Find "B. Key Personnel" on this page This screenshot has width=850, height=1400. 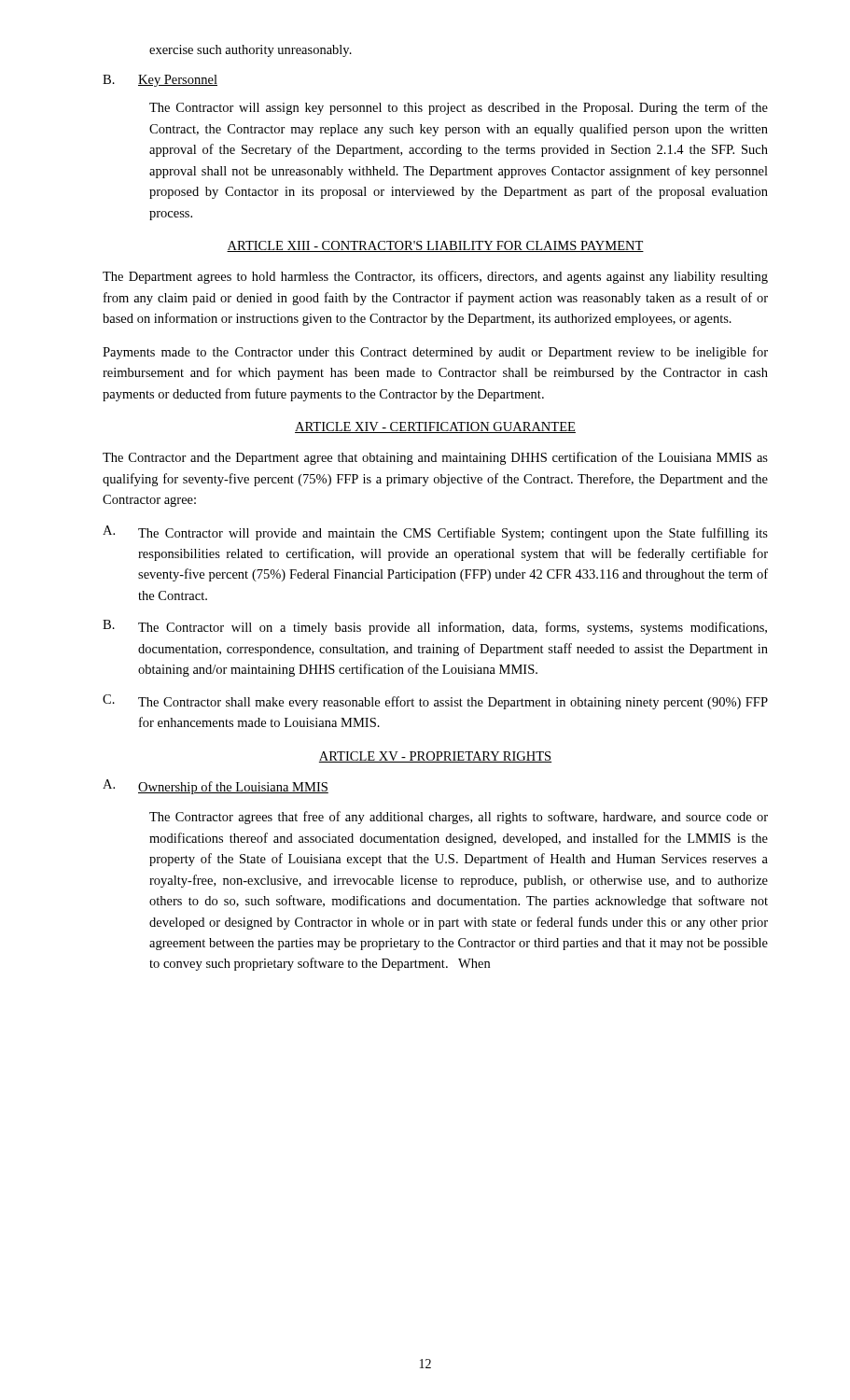click(x=160, y=81)
